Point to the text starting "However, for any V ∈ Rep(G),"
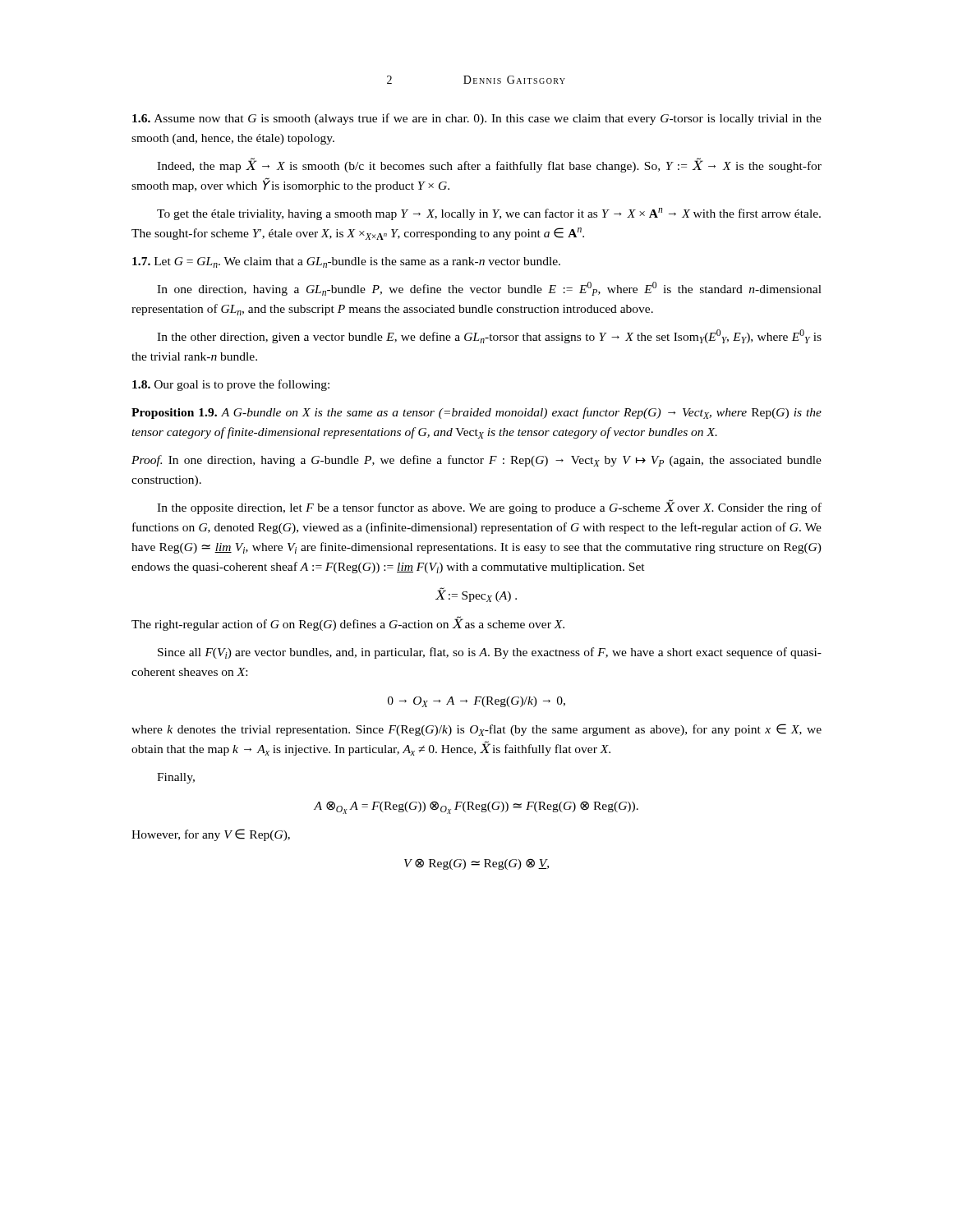Image resolution: width=953 pixels, height=1232 pixels. pos(211,835)
